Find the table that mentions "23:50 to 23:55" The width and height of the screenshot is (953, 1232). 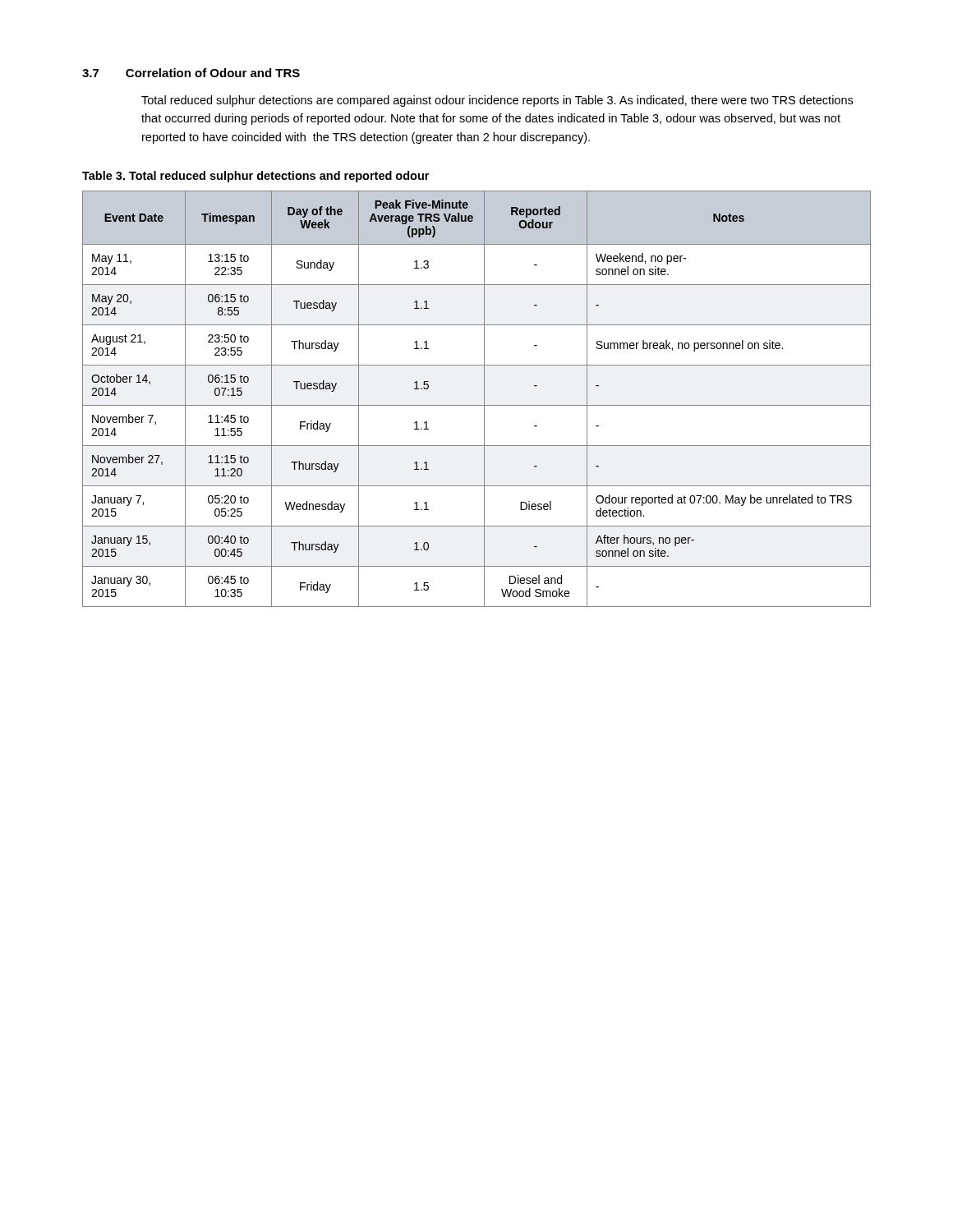click(x=476, y=399)
